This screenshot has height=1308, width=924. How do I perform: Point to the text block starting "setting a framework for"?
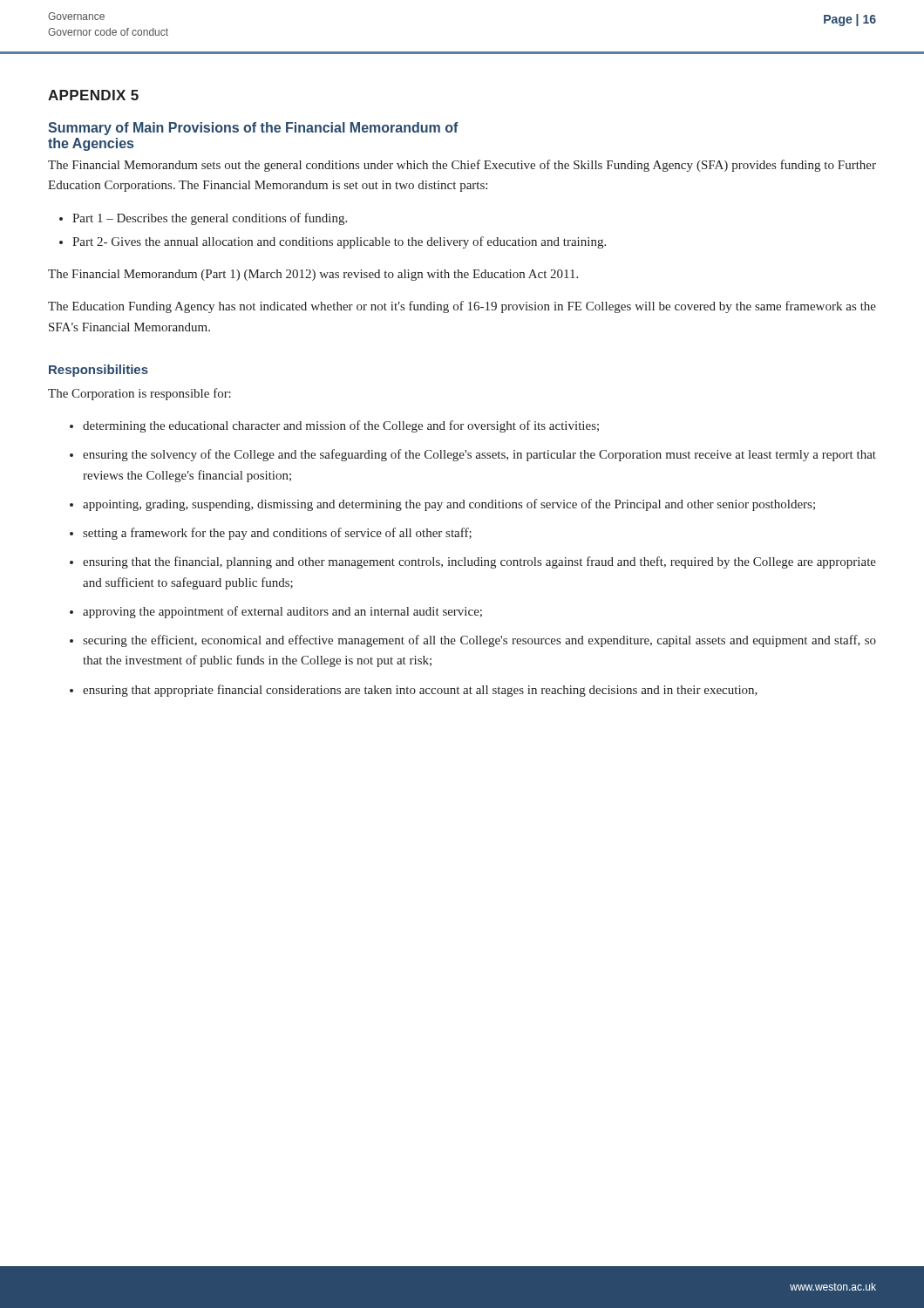click(277, 533)
